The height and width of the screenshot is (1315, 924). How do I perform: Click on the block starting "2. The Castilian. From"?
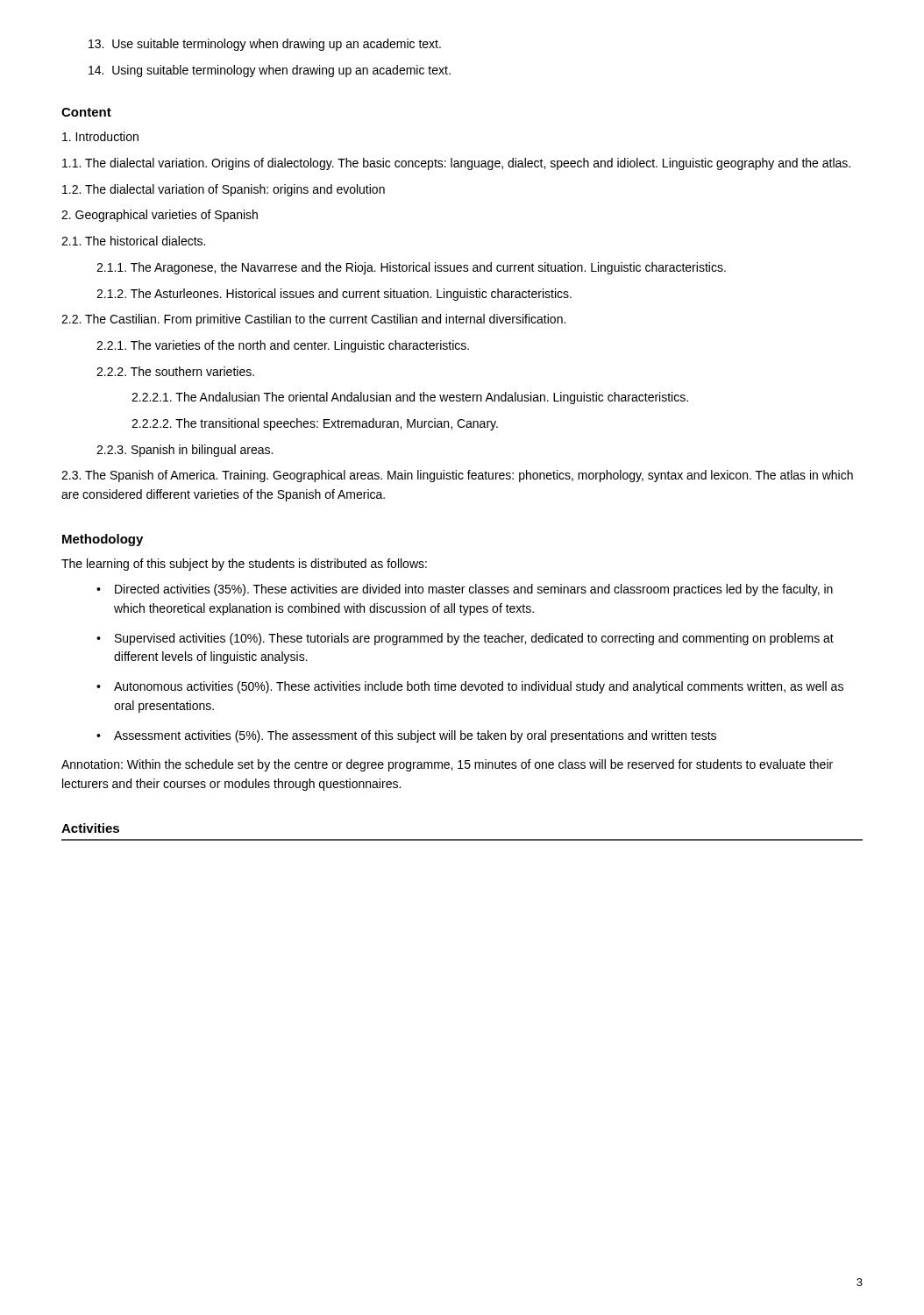pos(314,319)
